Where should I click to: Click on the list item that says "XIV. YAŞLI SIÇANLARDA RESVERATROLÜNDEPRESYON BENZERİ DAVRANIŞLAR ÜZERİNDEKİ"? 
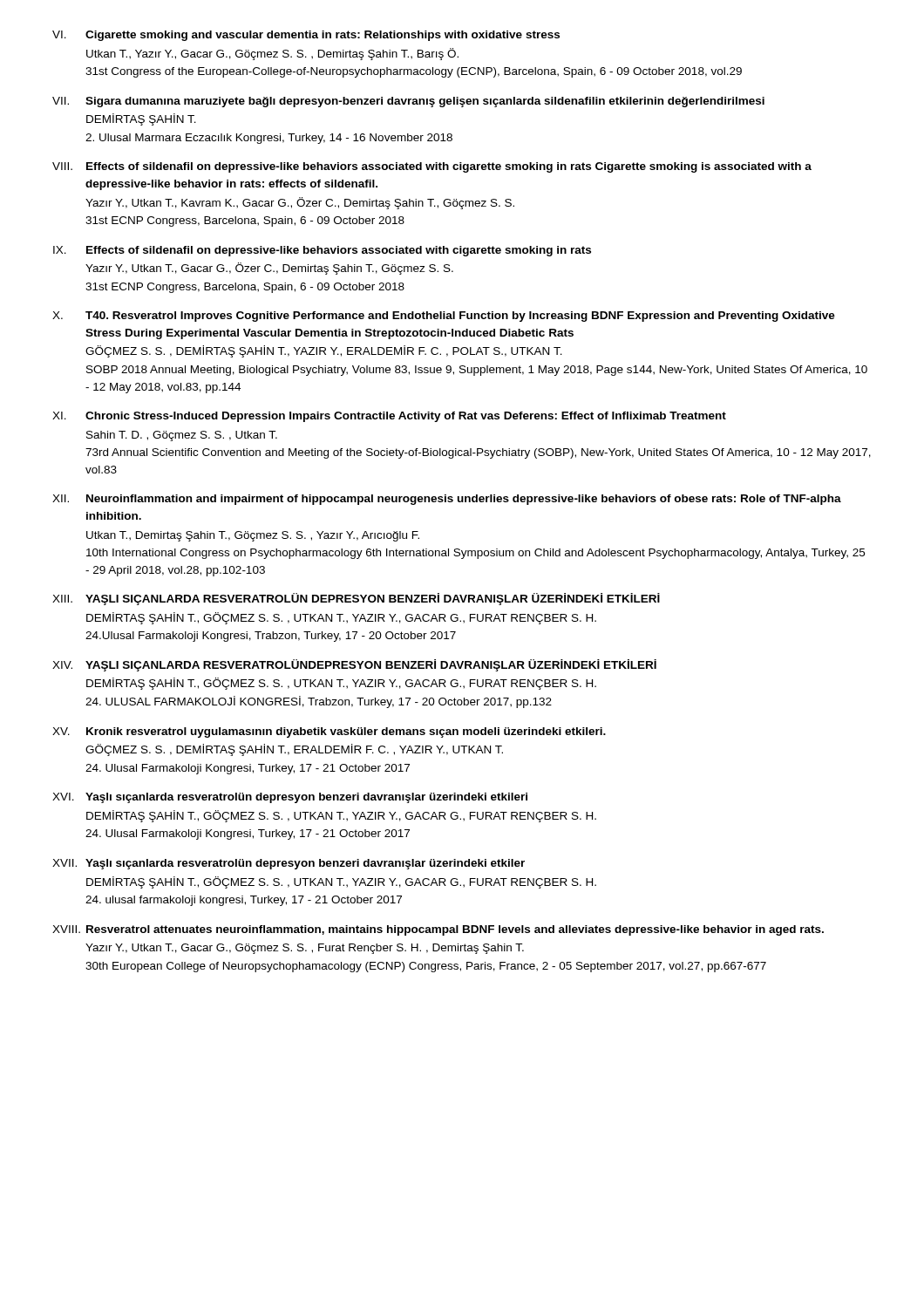462,683
